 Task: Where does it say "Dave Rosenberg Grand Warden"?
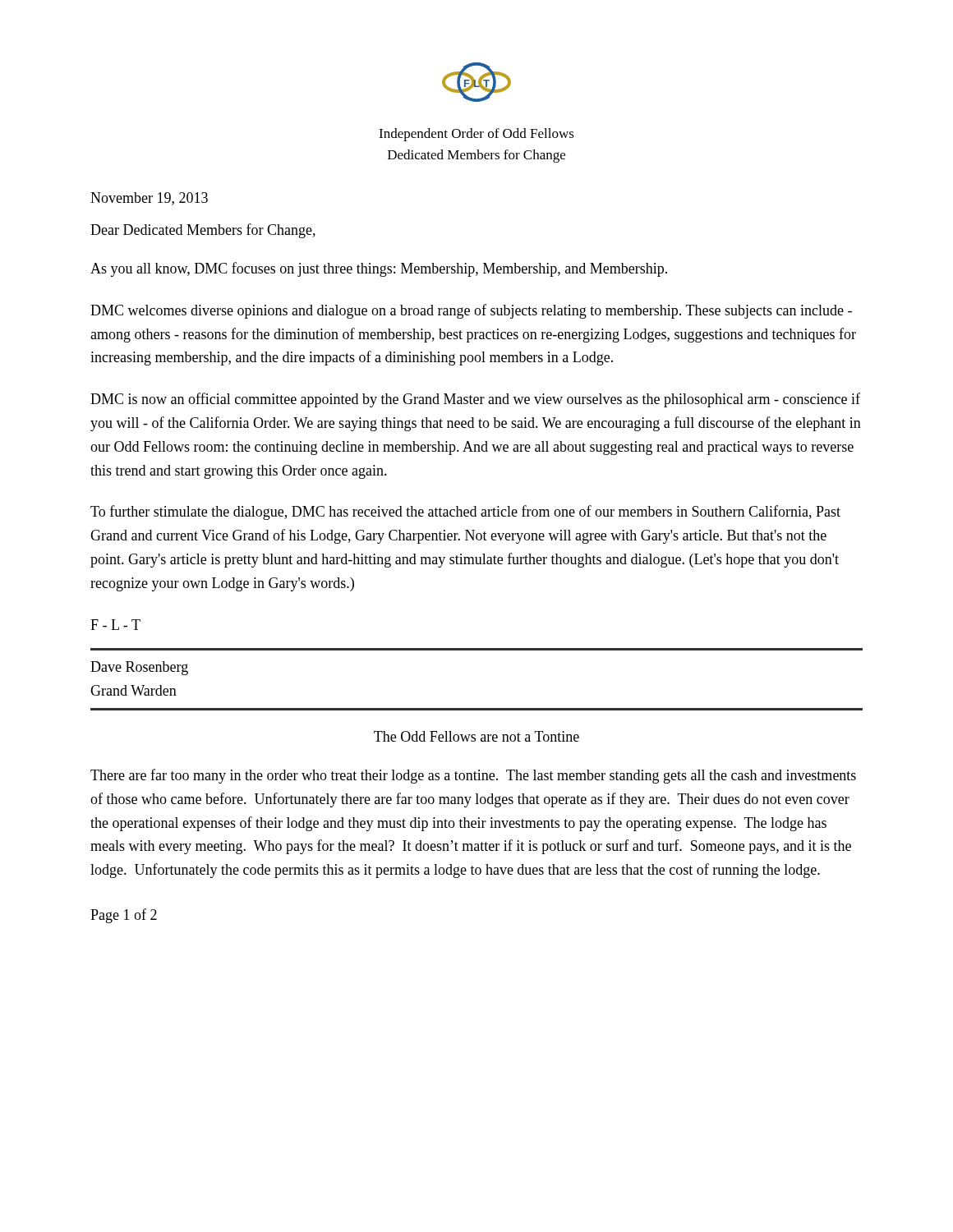point(139,668)
